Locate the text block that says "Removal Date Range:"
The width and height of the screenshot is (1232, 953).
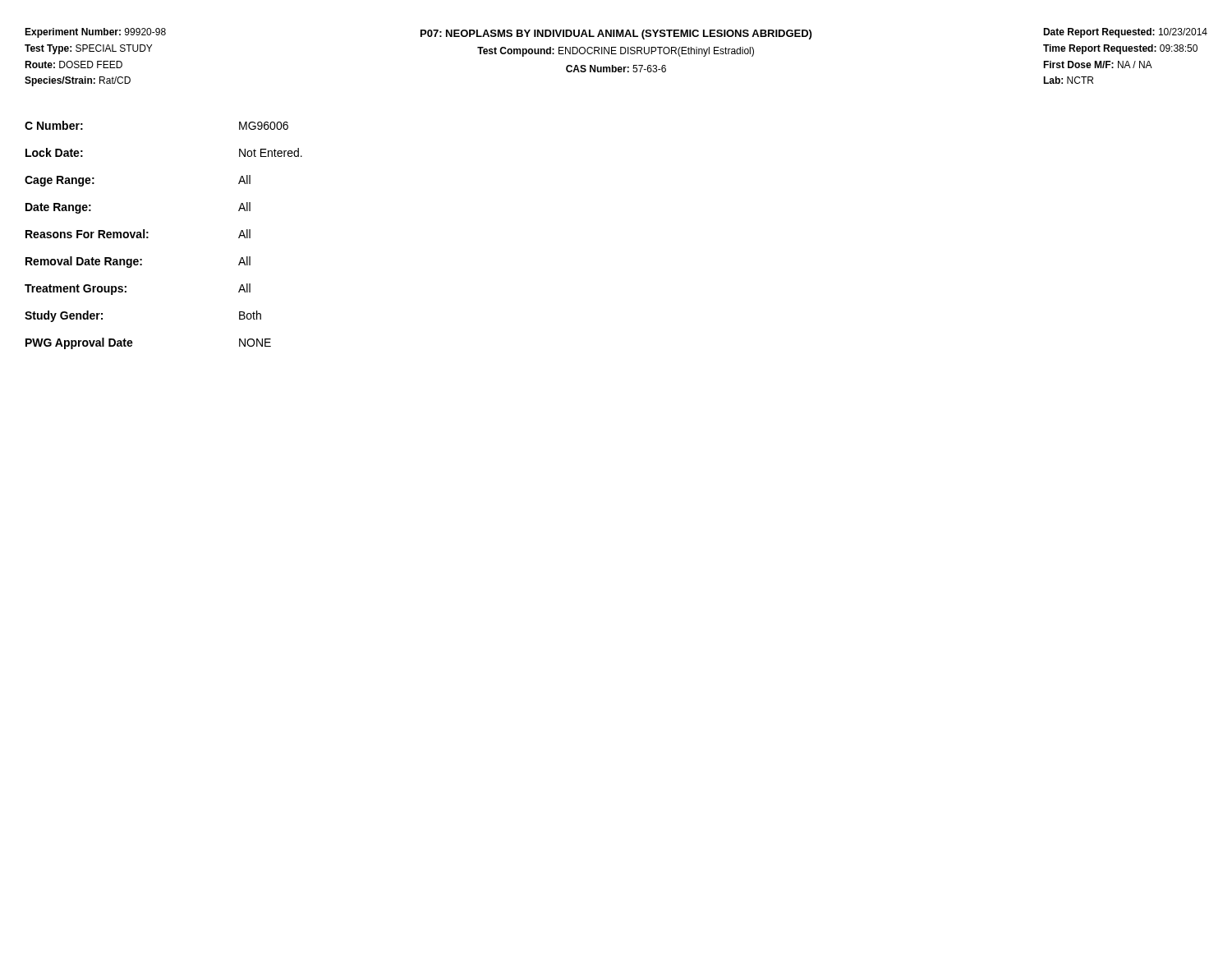(138, 261)
